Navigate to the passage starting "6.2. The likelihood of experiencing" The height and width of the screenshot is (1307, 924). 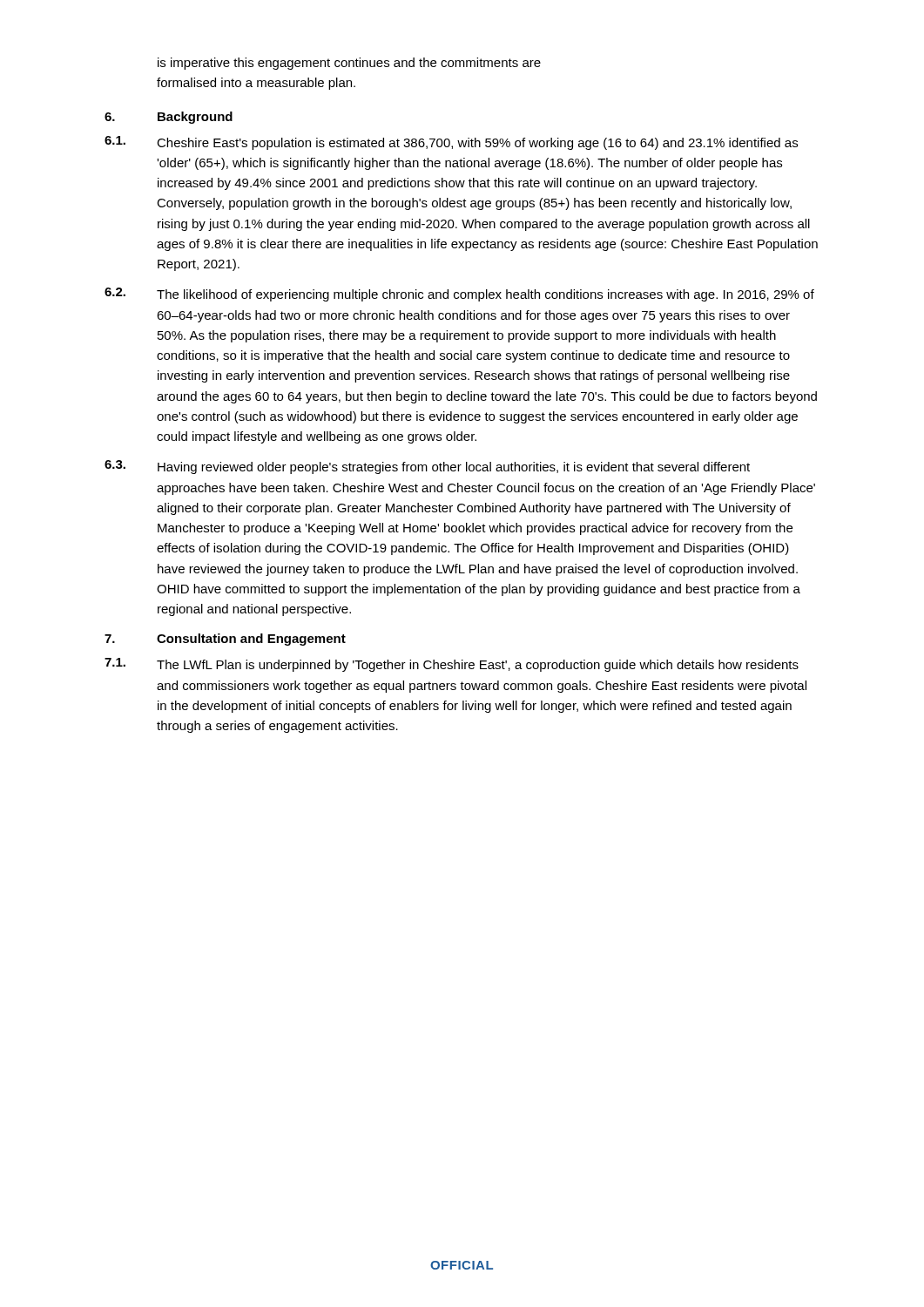pyautogui.click(x=462, y=365)
